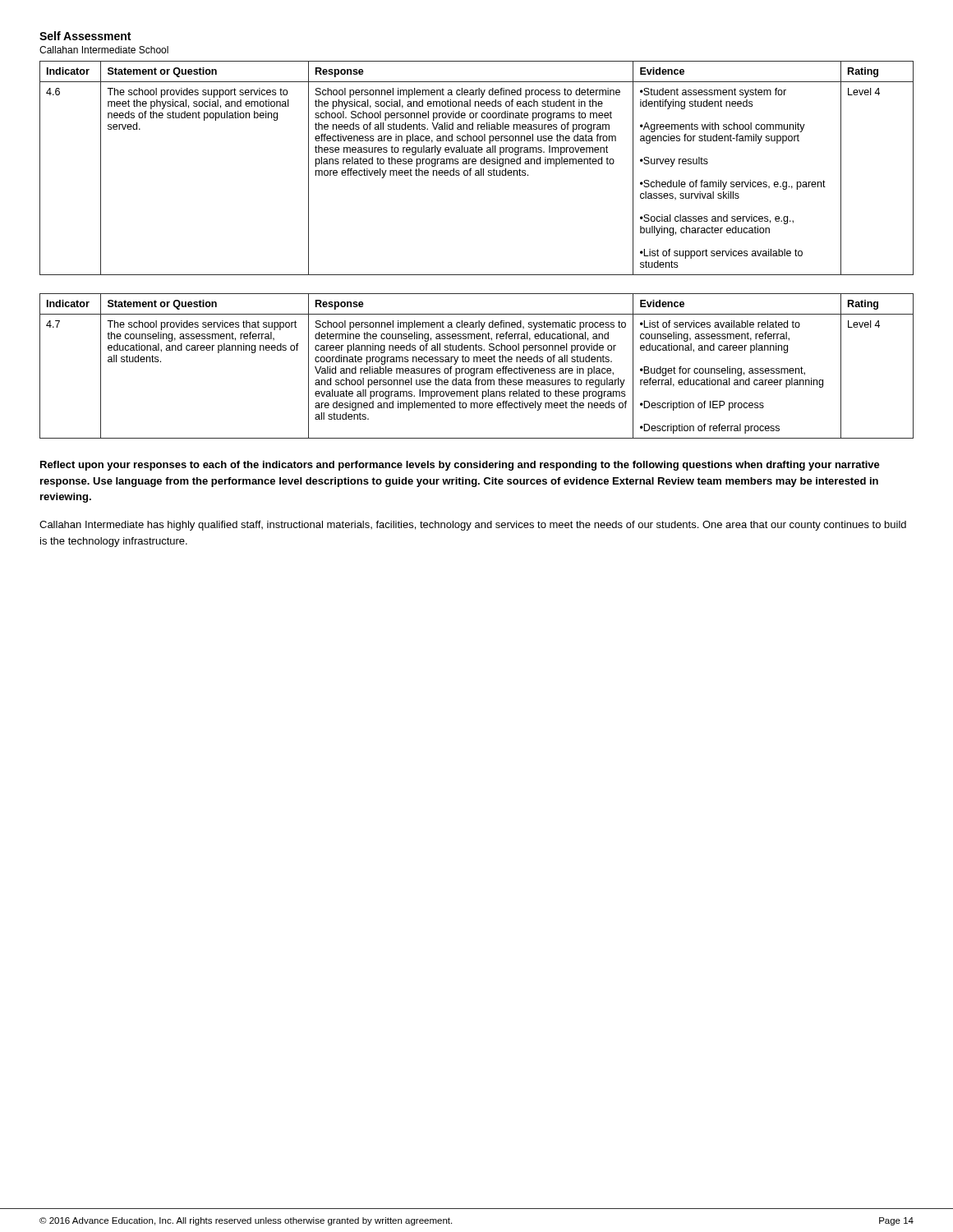Locate the table with the text "•List of services available related"
Screen dimensions: 1232x953
pos(476,366)
